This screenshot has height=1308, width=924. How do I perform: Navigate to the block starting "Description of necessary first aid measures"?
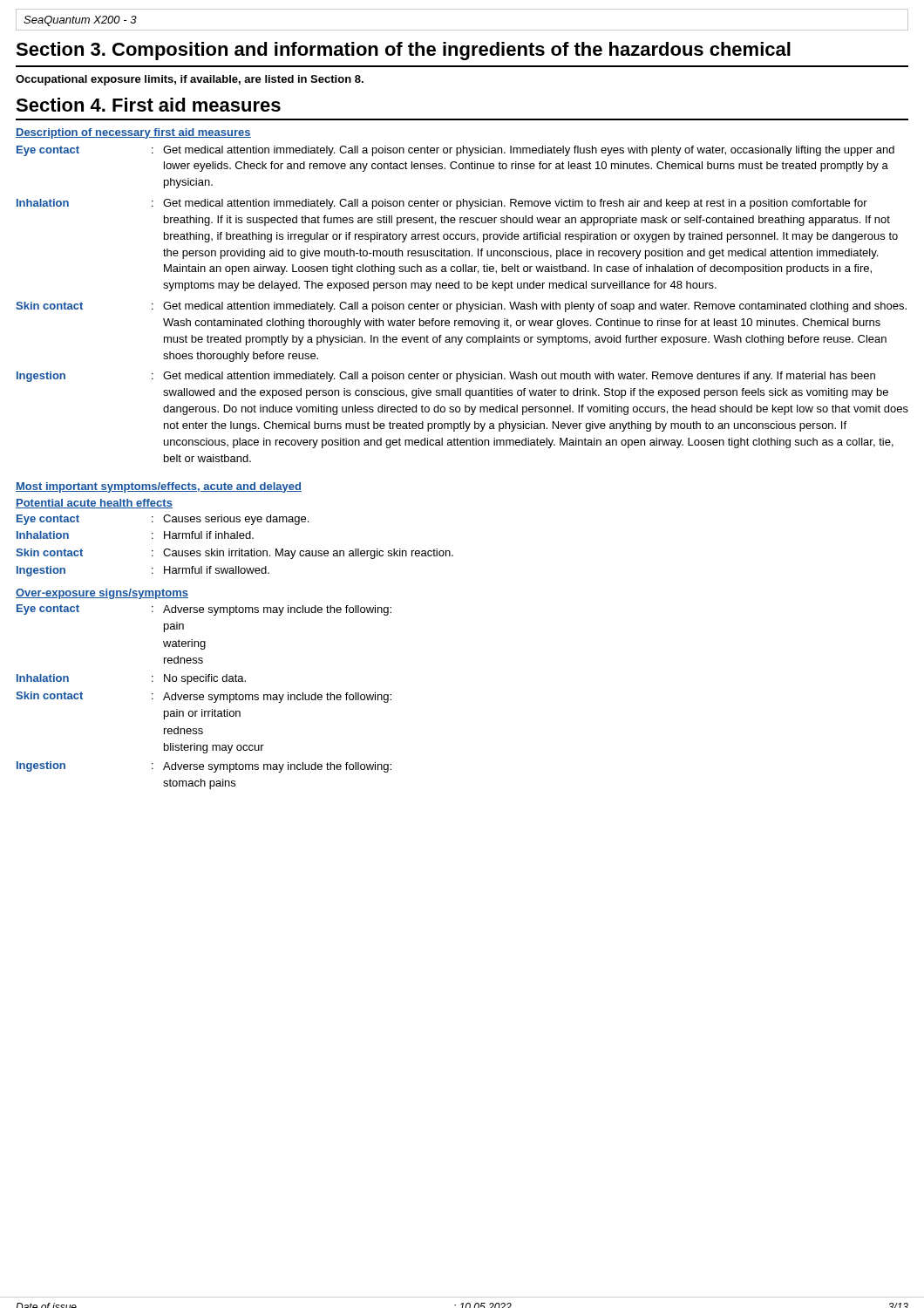tap(133, 132)
